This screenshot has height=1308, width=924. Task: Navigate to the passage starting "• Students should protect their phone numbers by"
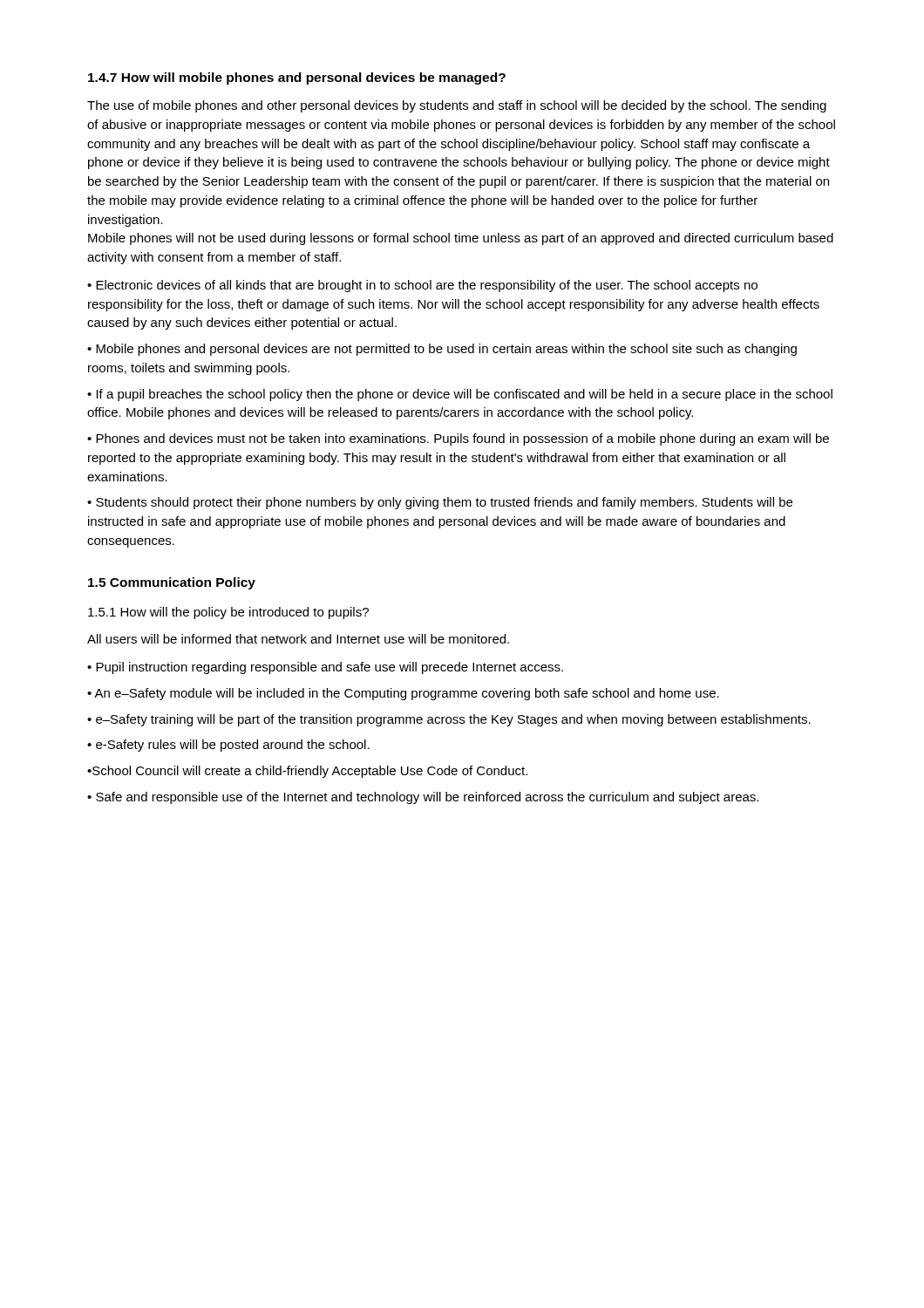(440, 521)
